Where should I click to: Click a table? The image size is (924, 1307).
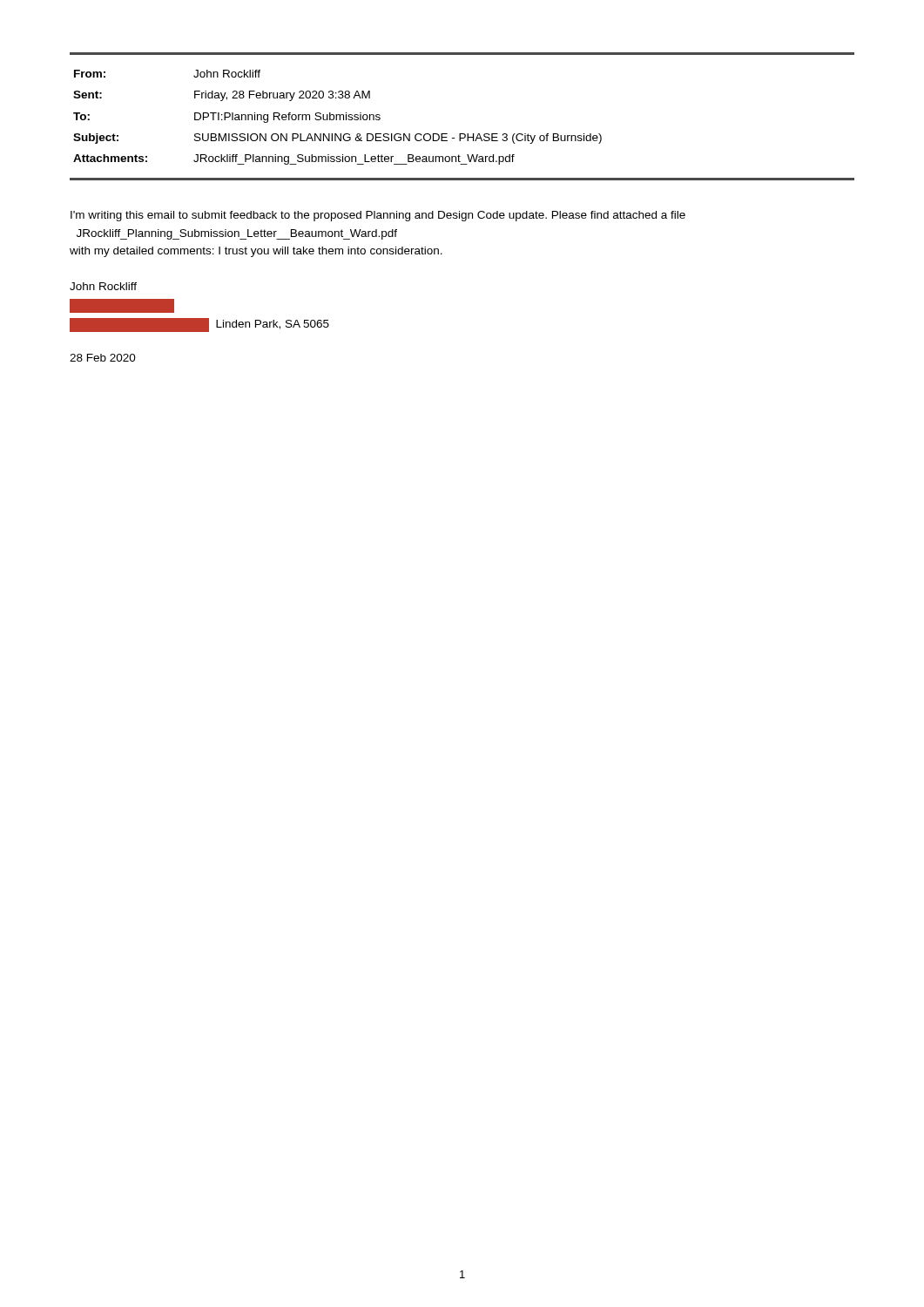click(462, 116)
